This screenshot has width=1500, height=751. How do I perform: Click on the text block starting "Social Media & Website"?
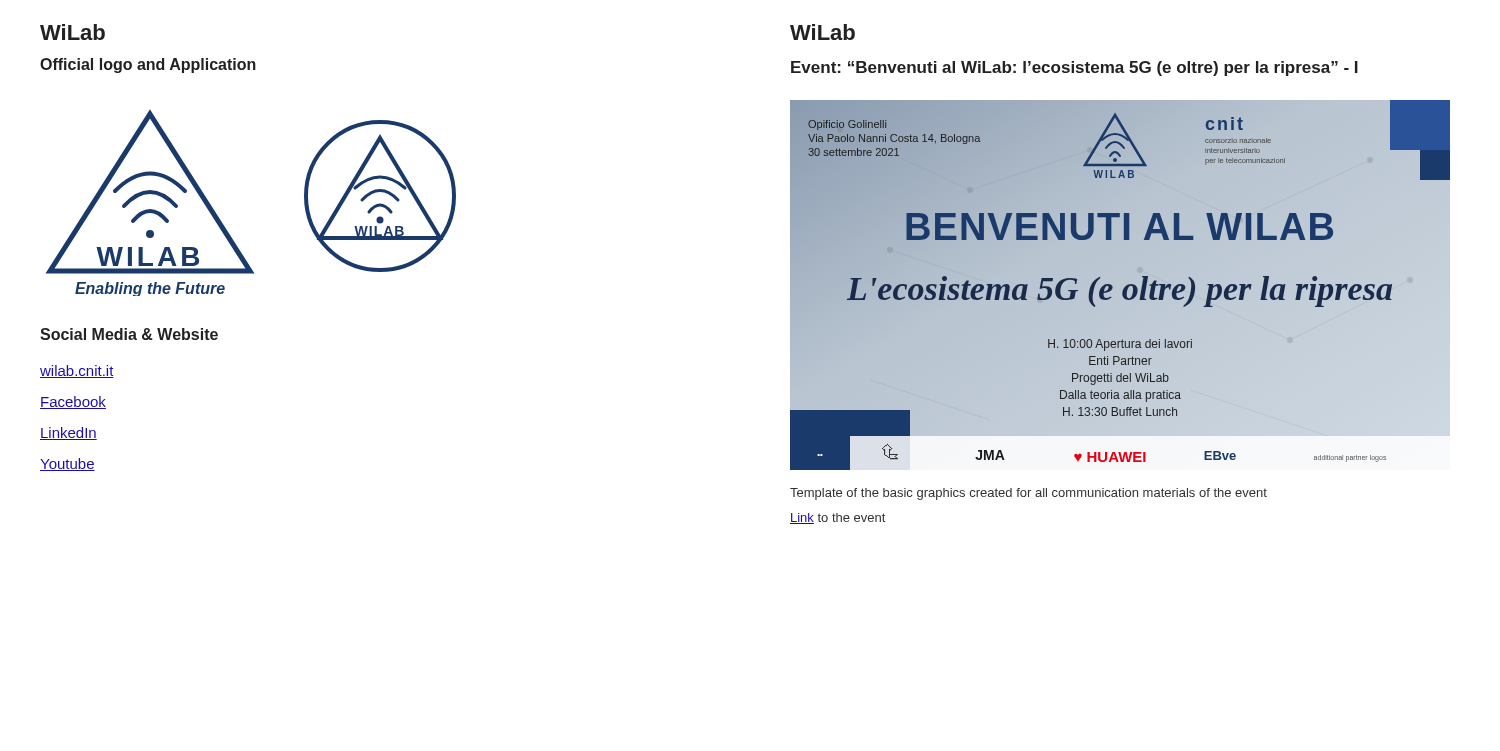(129, 334)
